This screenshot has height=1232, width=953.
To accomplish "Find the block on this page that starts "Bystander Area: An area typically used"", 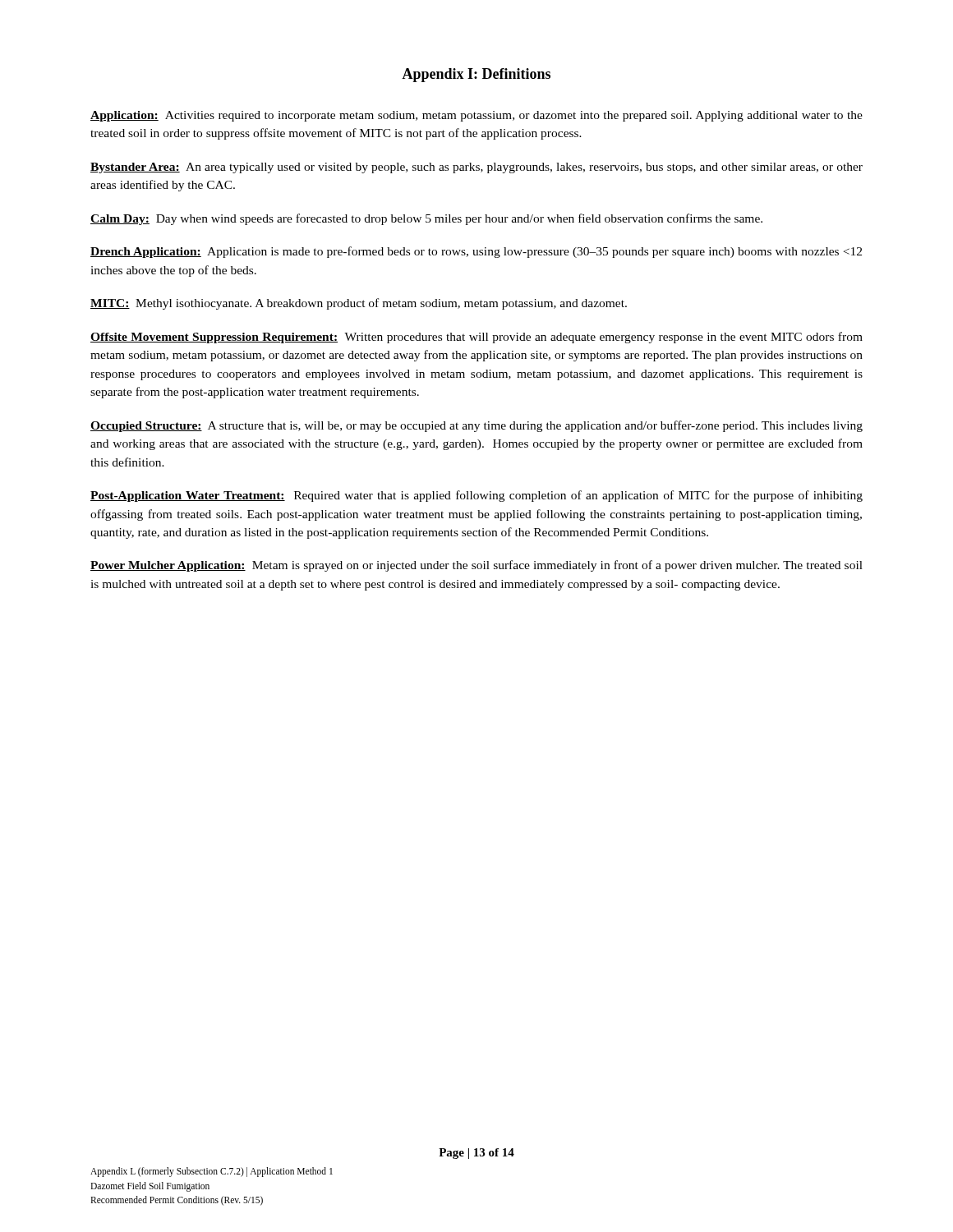I will pyautogui.click(x=476, y=175).
